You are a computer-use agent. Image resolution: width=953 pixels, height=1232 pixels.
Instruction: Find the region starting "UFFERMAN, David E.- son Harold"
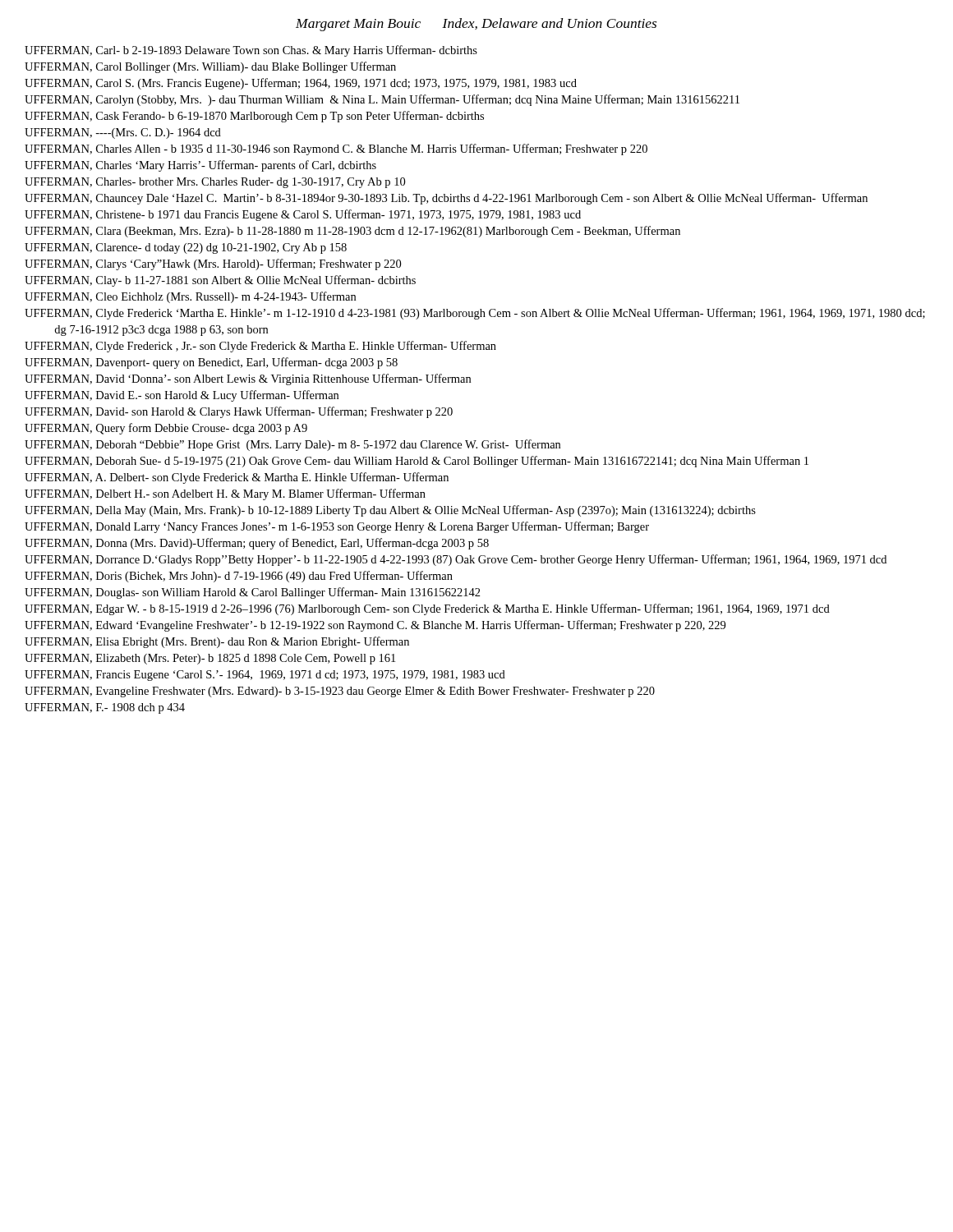(182, 395)
